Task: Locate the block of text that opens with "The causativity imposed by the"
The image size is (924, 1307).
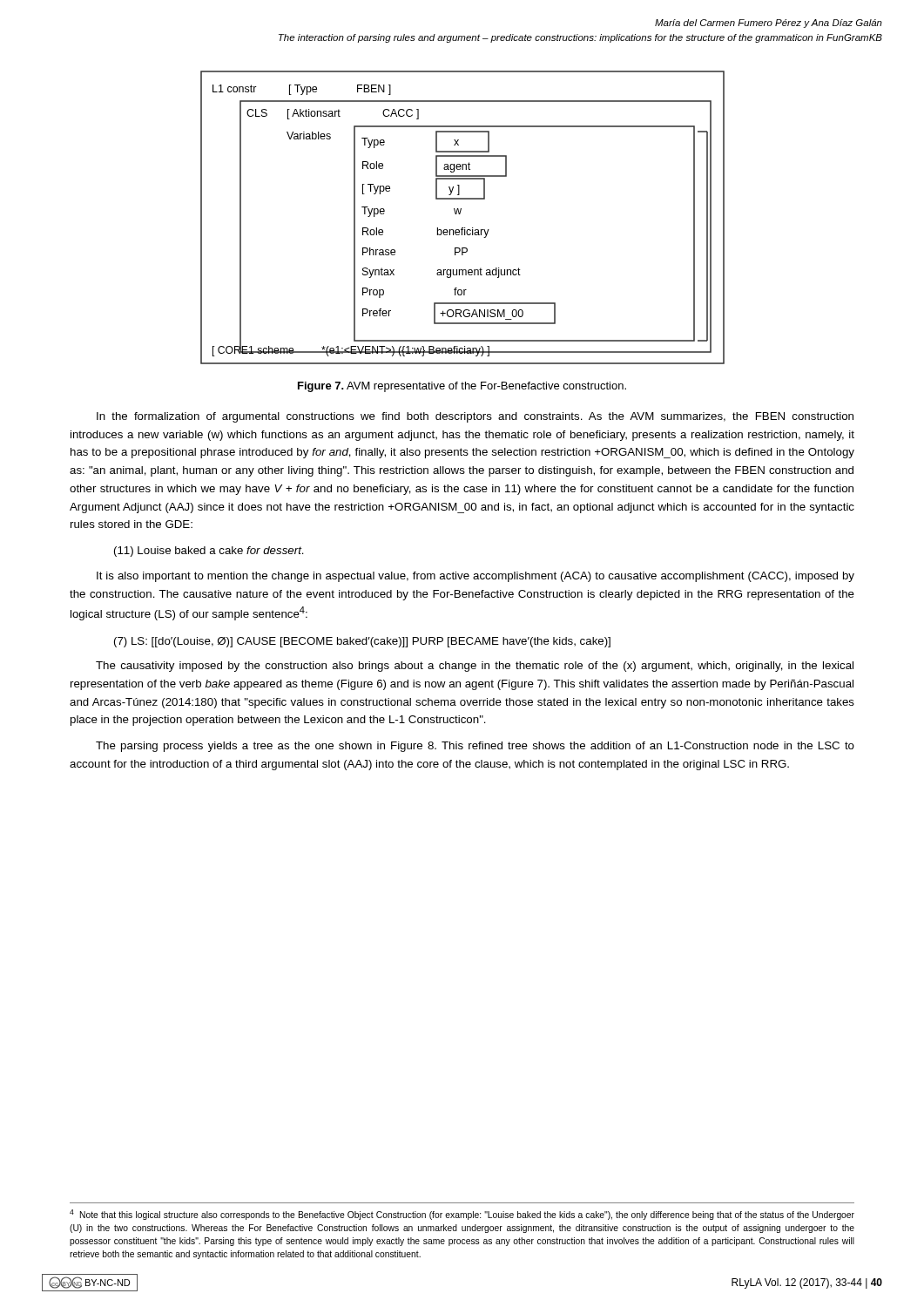Action: (x=462, y=693)
